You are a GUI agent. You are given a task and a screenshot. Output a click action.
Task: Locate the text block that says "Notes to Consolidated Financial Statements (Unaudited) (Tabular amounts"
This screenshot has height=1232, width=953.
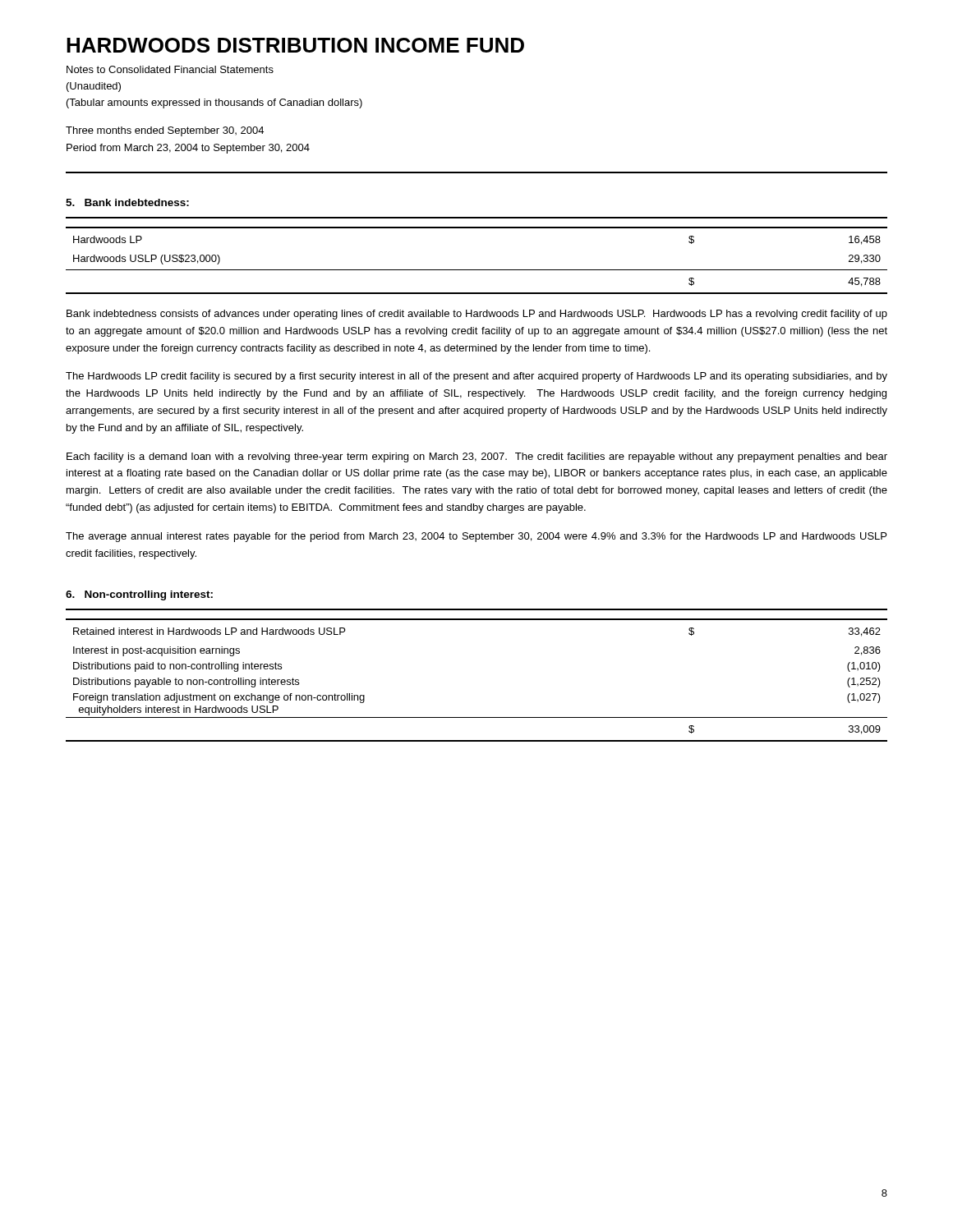coord(170,69)
